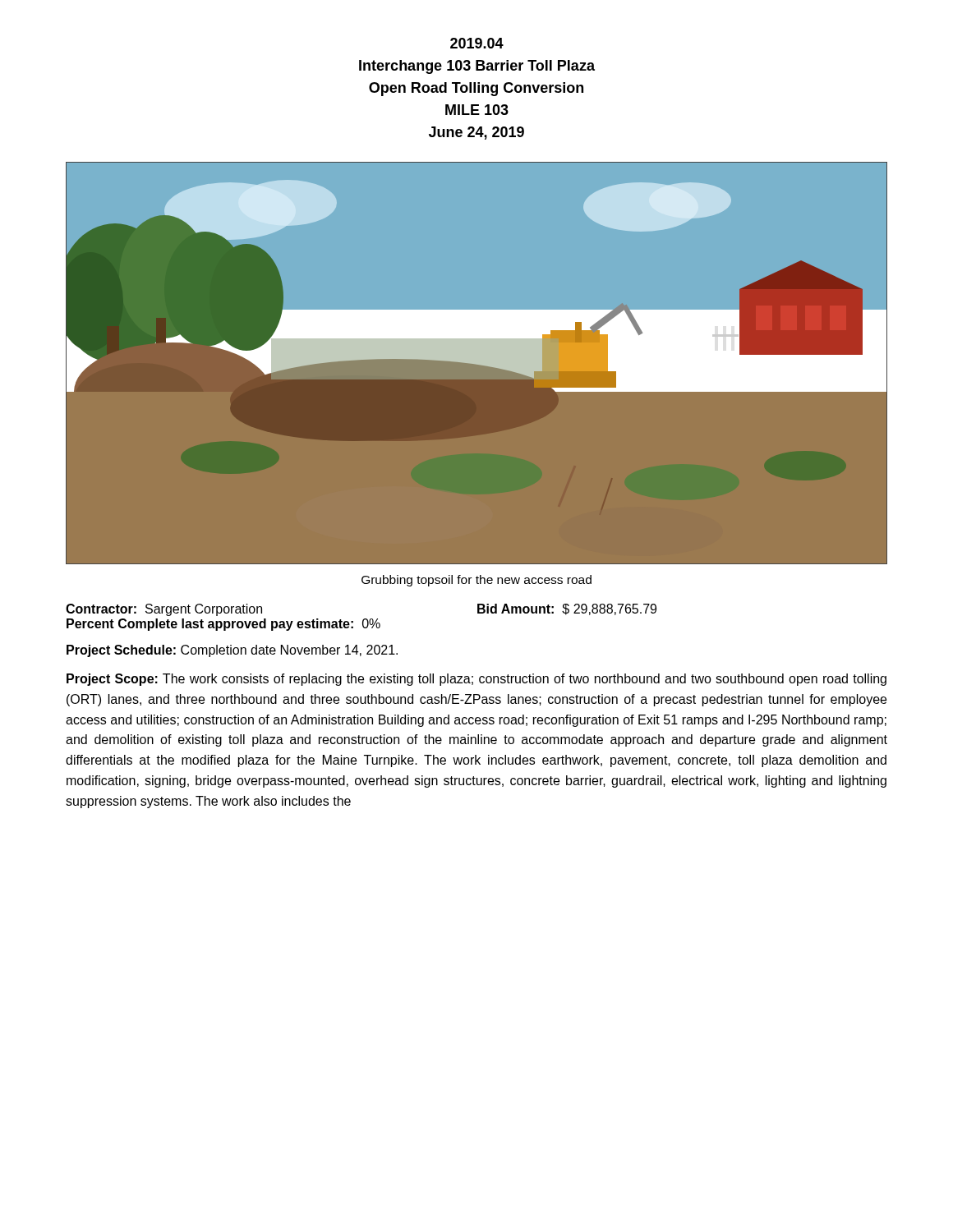The width and height of the screenshot is (953, 1232).
Task: Find the photo
Action: pos(476,363)
